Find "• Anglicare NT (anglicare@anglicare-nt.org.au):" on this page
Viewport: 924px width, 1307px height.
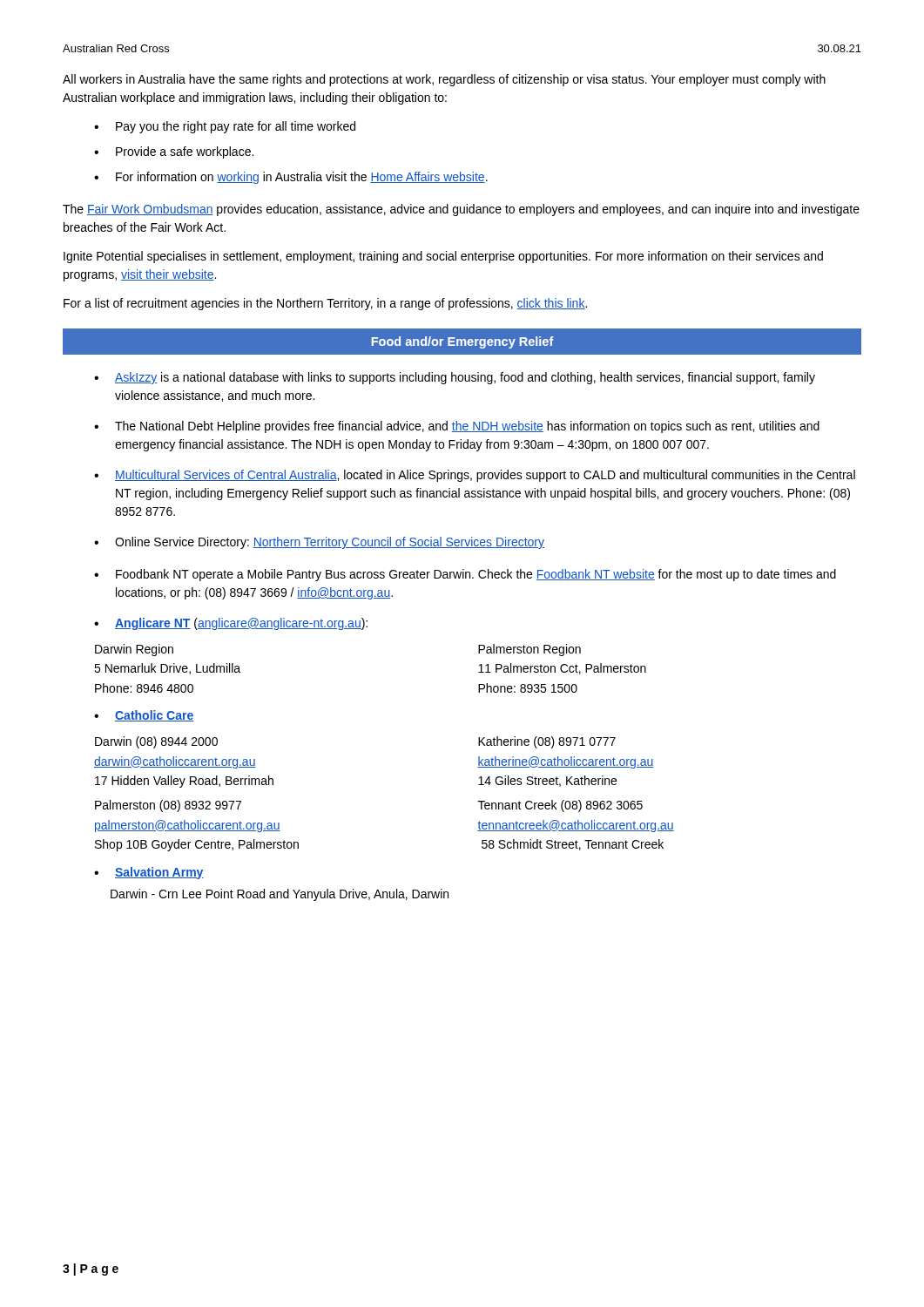pyautogui.click(x=231, y=624)
